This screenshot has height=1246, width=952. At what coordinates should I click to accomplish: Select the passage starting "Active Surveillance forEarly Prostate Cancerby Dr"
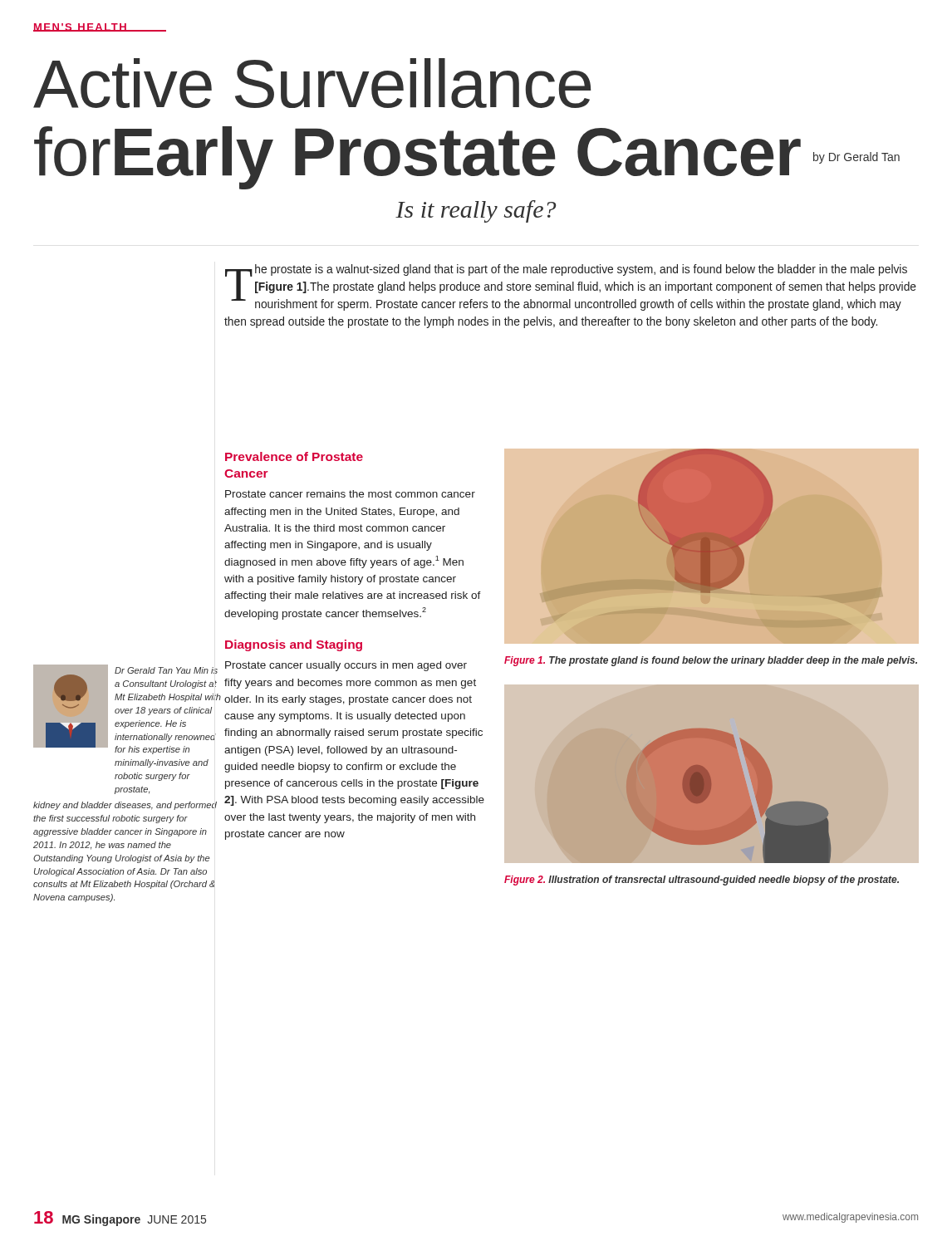[x=476, y=138]
